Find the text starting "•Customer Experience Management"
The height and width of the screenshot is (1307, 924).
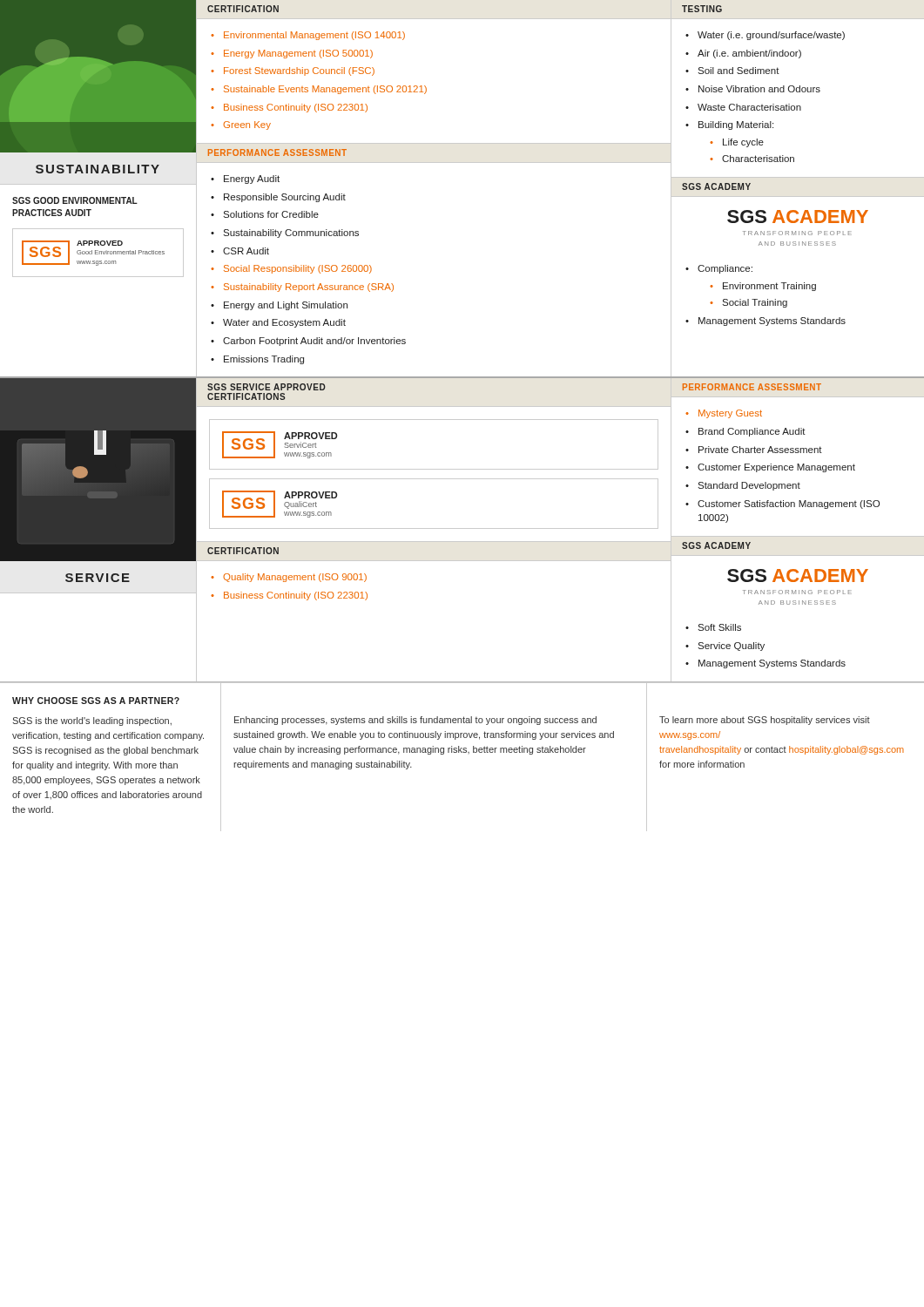click(x=770, y=468)
